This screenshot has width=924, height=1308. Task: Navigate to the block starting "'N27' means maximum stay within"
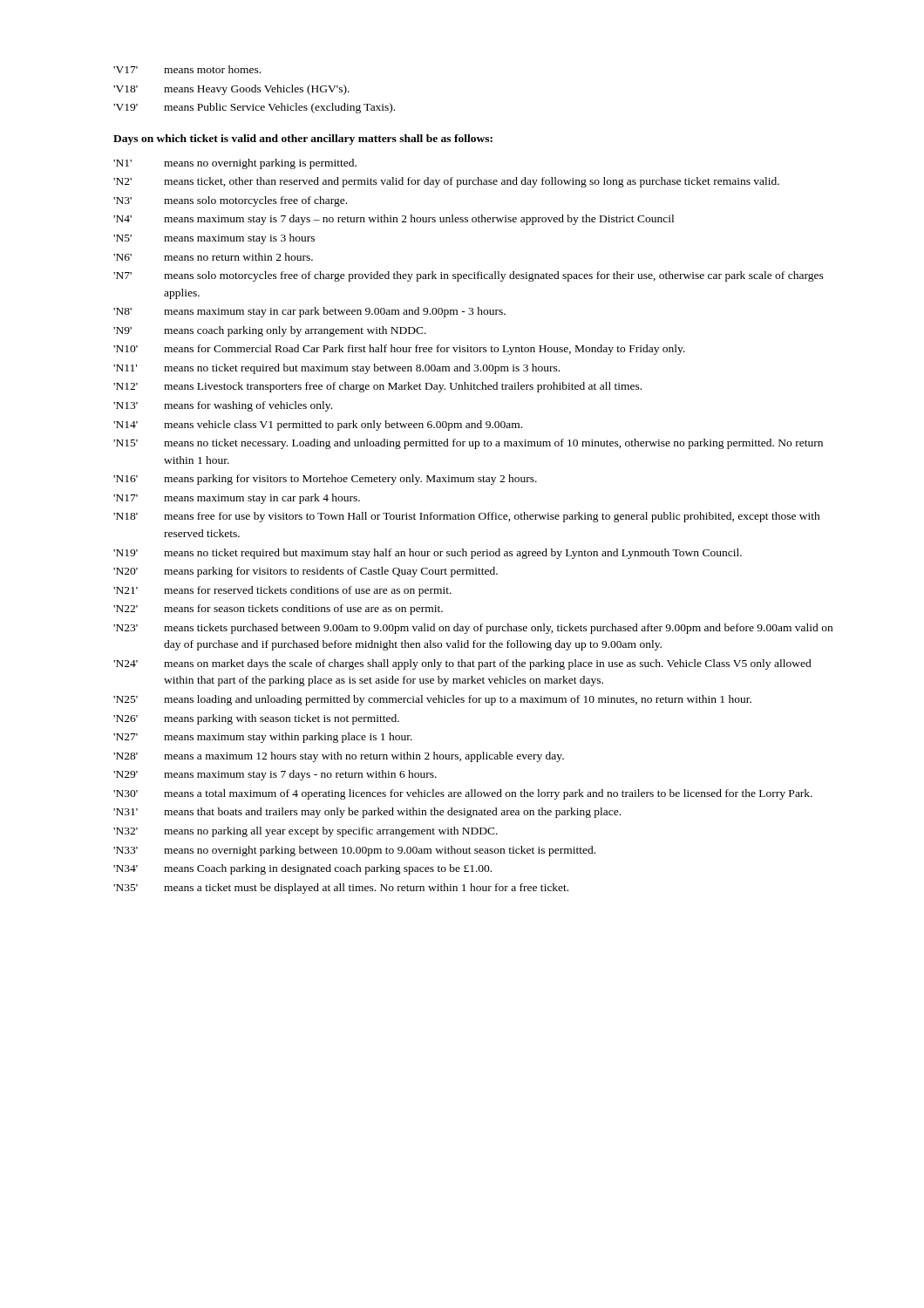tap(263, 738)
